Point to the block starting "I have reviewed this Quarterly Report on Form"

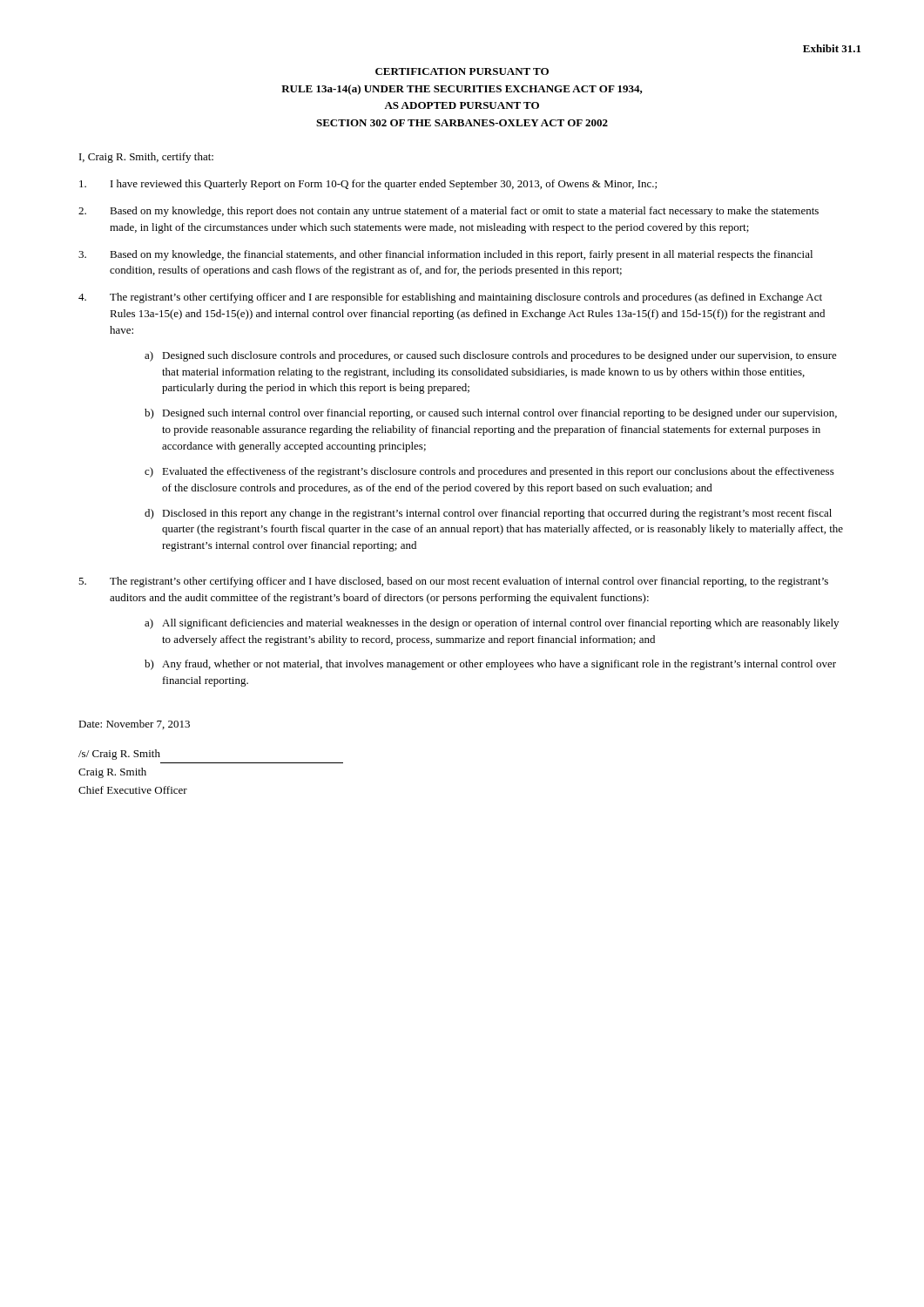(462, 184)
